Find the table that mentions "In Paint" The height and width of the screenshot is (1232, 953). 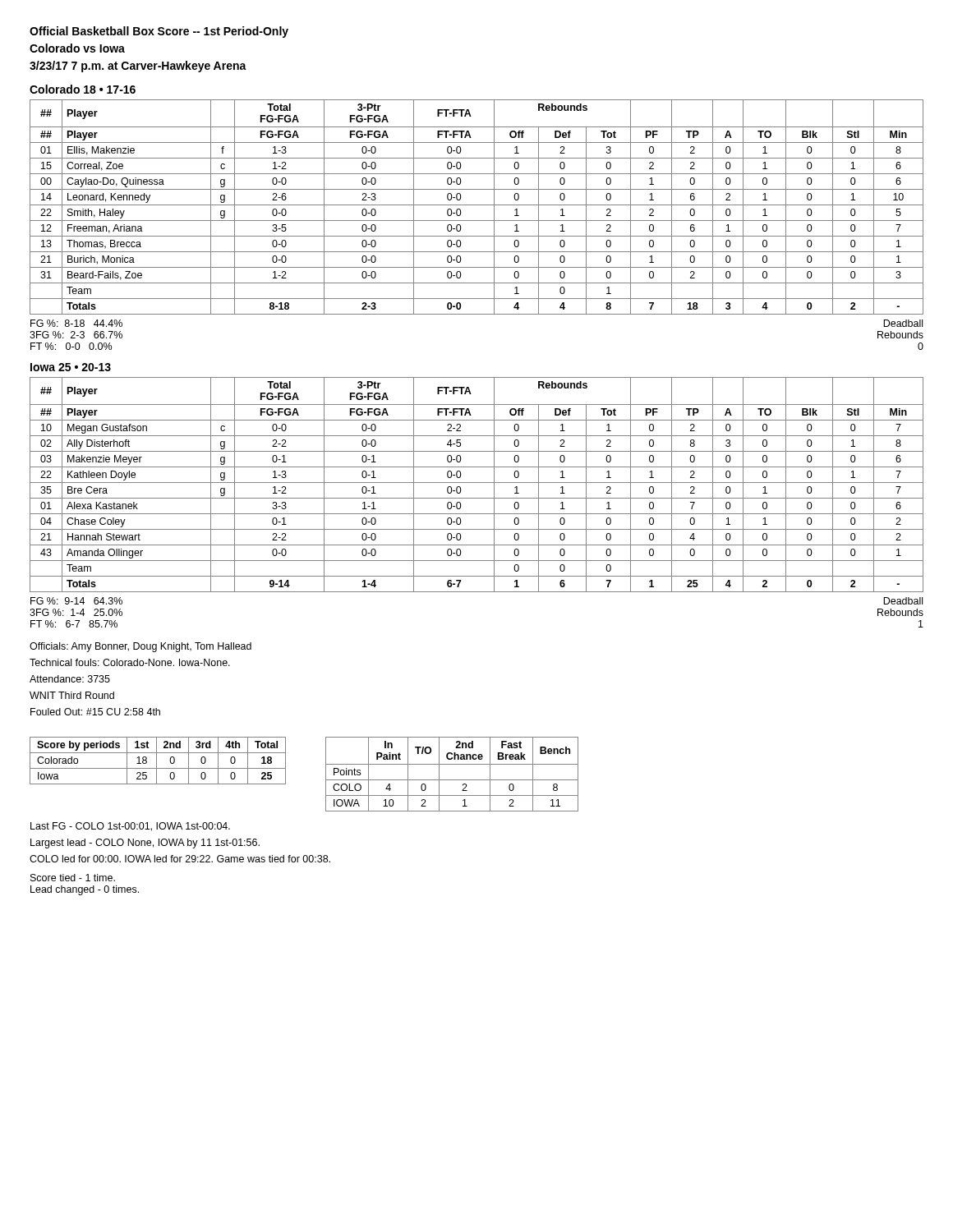(x=624, y=774)
